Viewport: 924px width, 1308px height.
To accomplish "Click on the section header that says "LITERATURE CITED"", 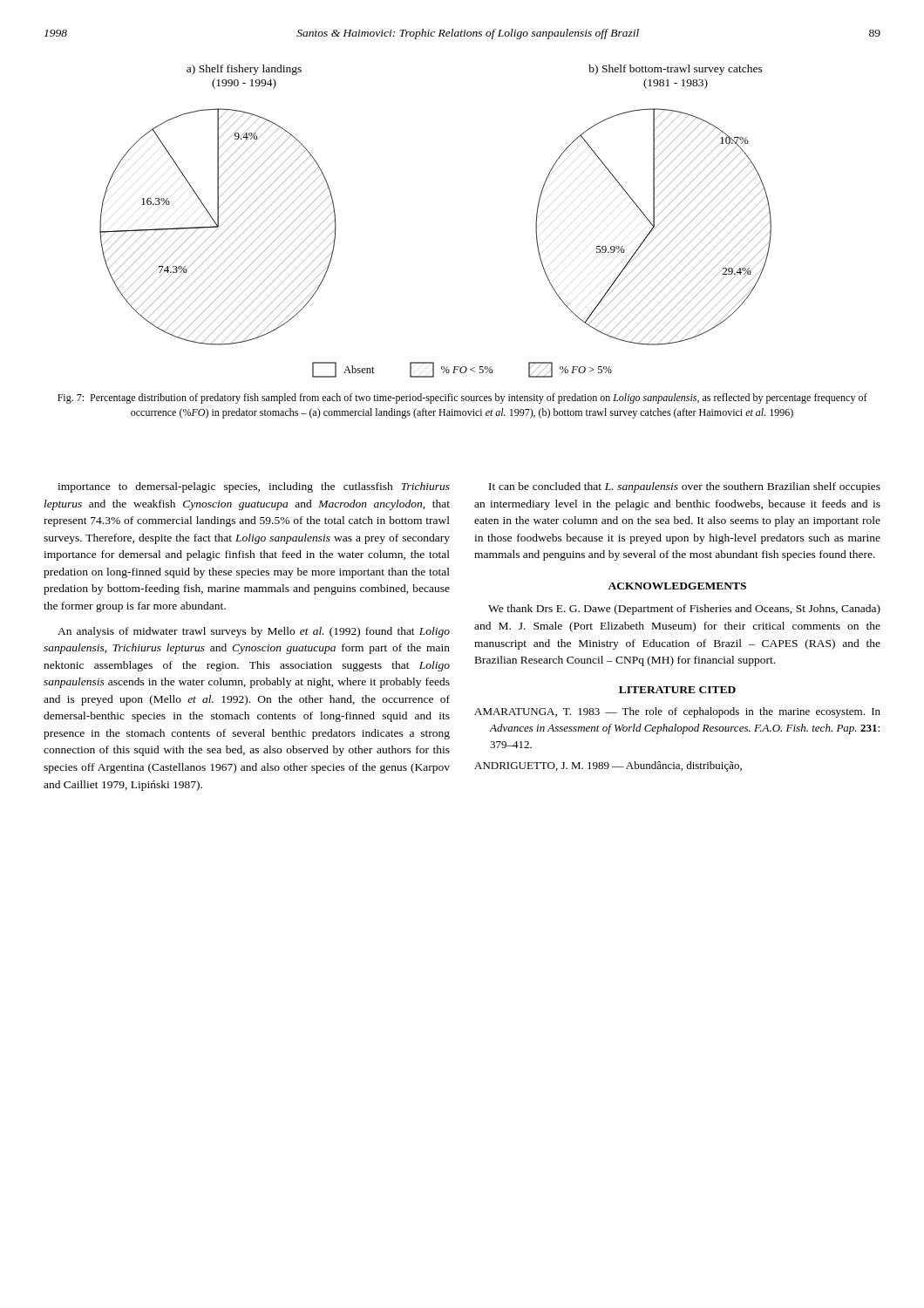I will tap(677, 689).
